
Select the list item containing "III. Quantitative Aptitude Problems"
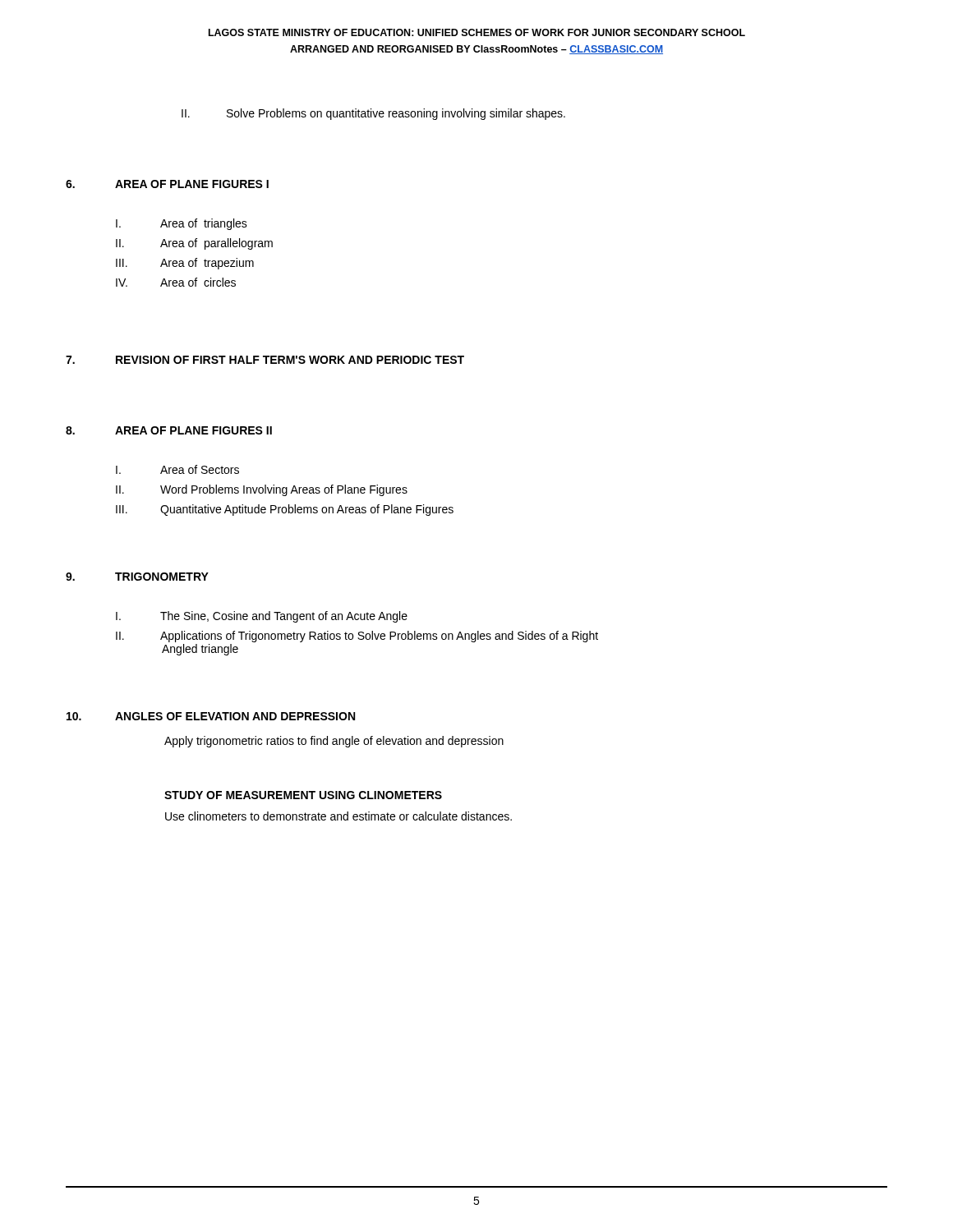tap(284, 509)
